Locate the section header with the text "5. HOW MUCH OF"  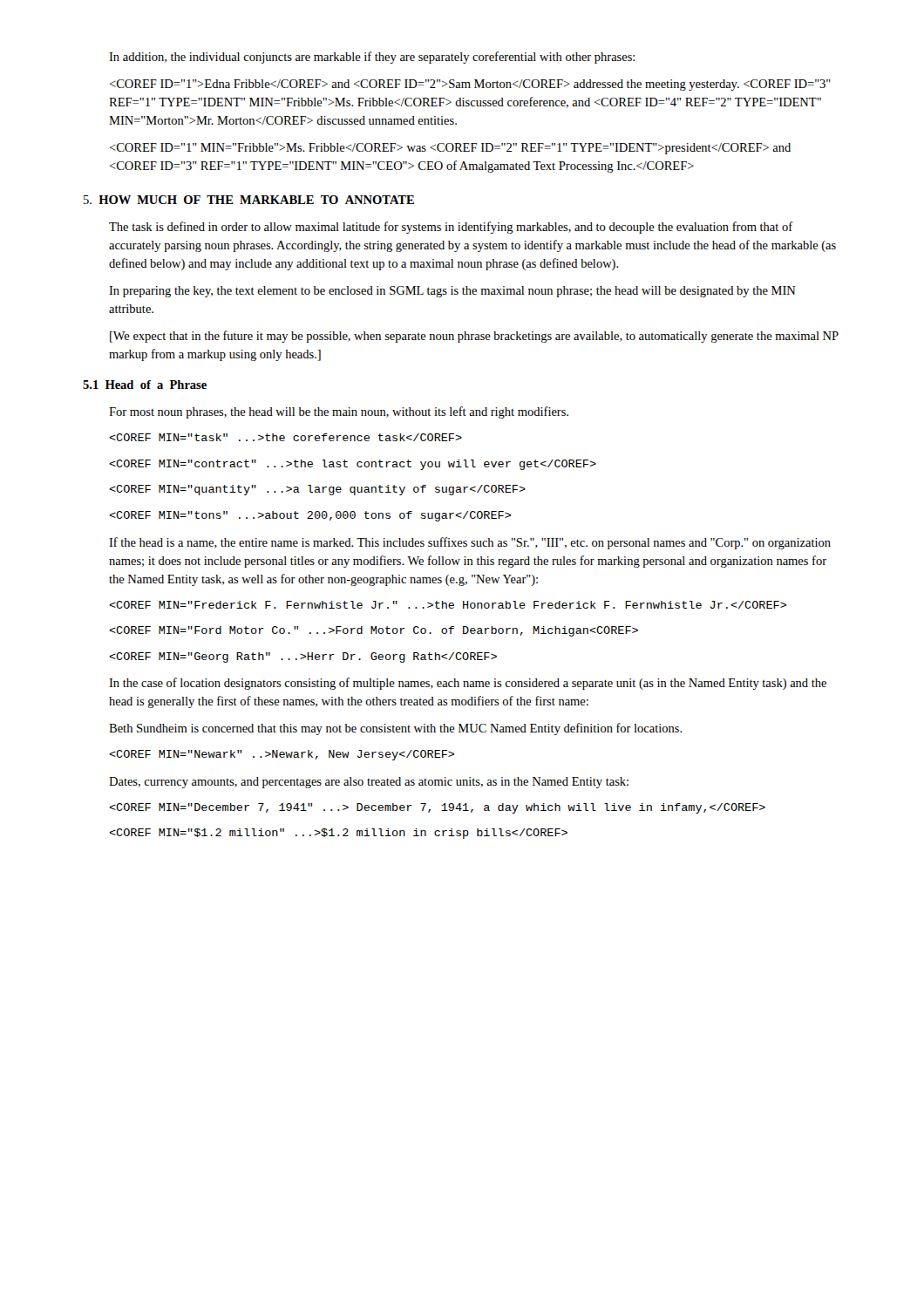point(249,200)
